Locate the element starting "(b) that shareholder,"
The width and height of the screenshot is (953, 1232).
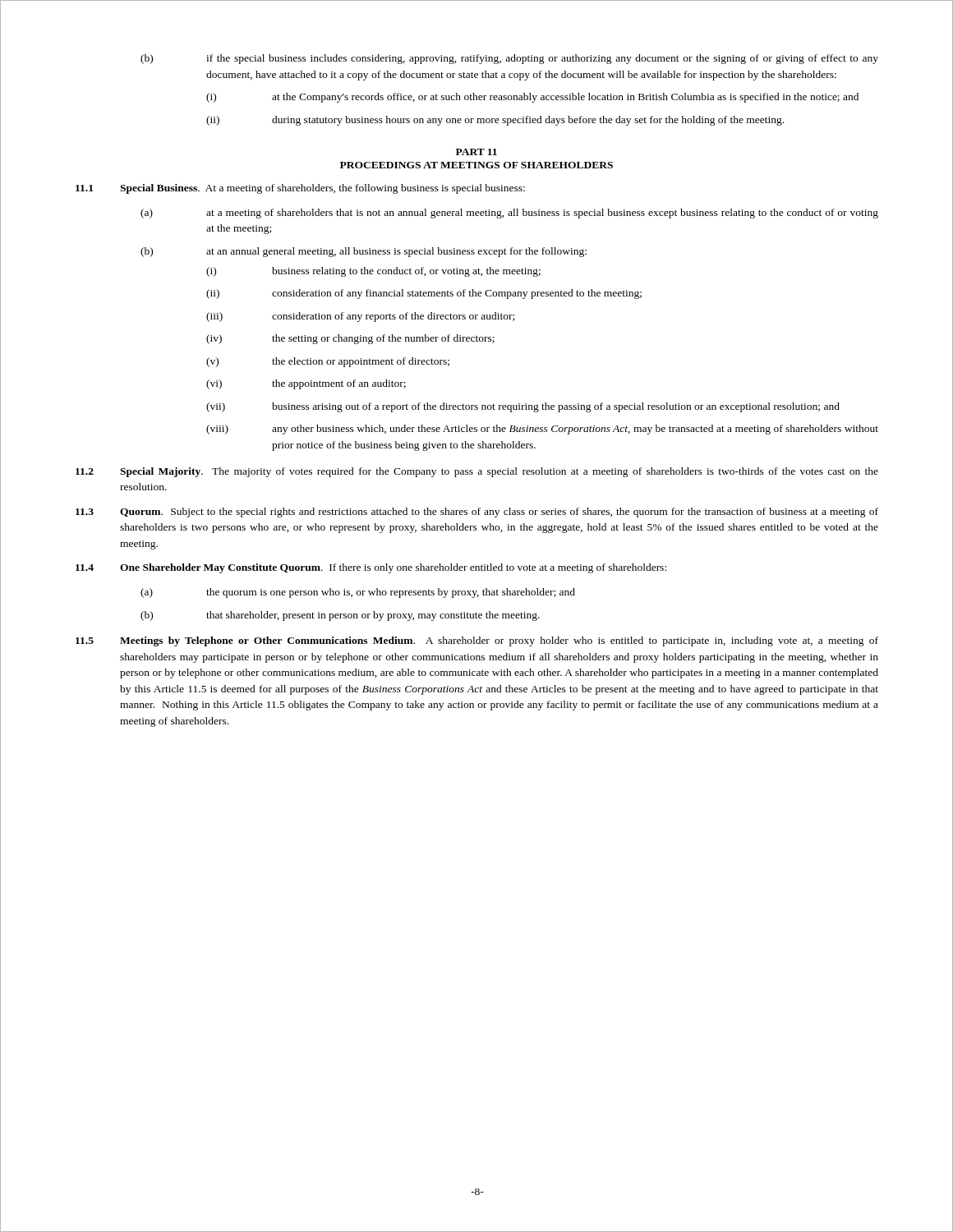coord(509,615)
